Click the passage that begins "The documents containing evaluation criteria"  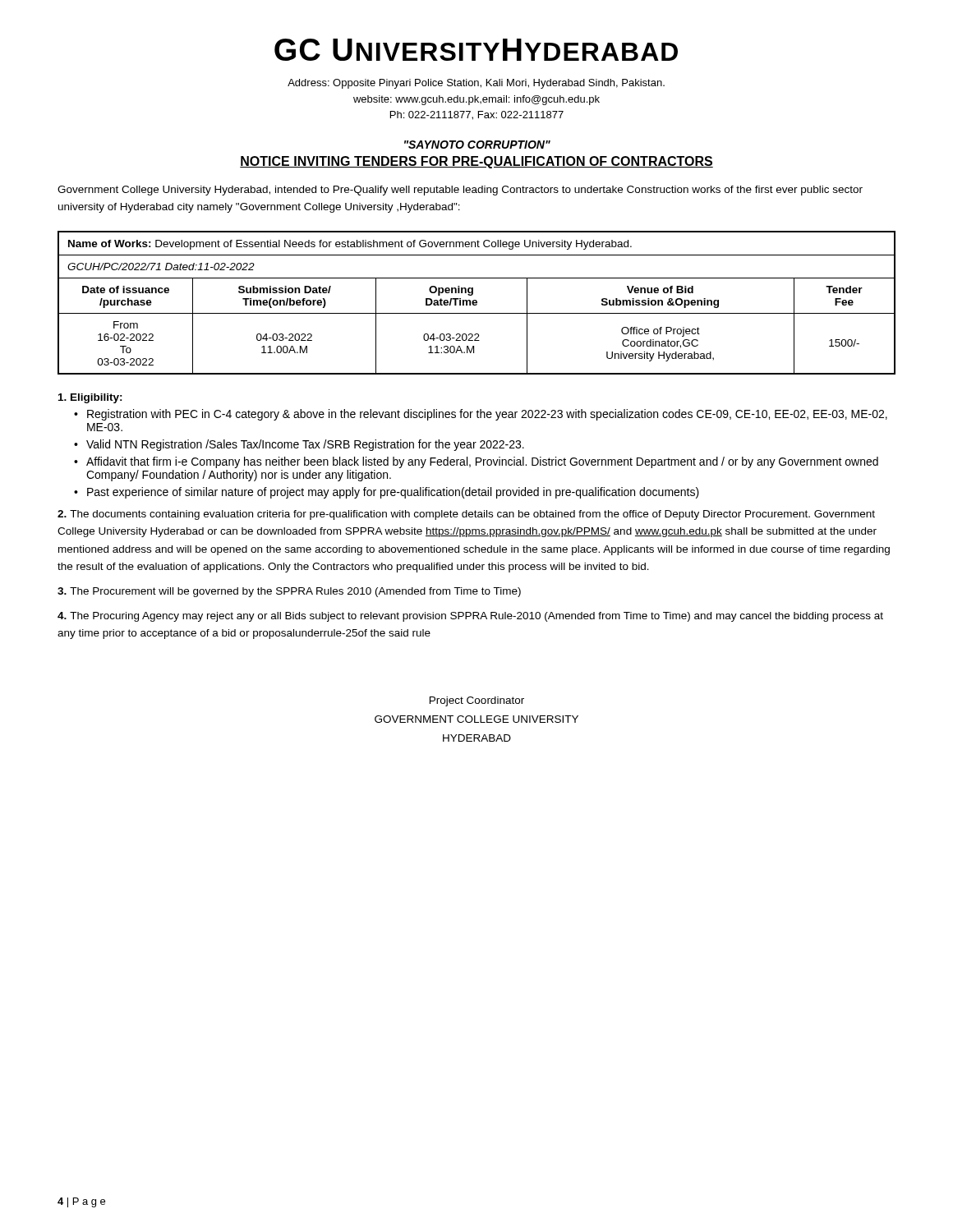474,540
